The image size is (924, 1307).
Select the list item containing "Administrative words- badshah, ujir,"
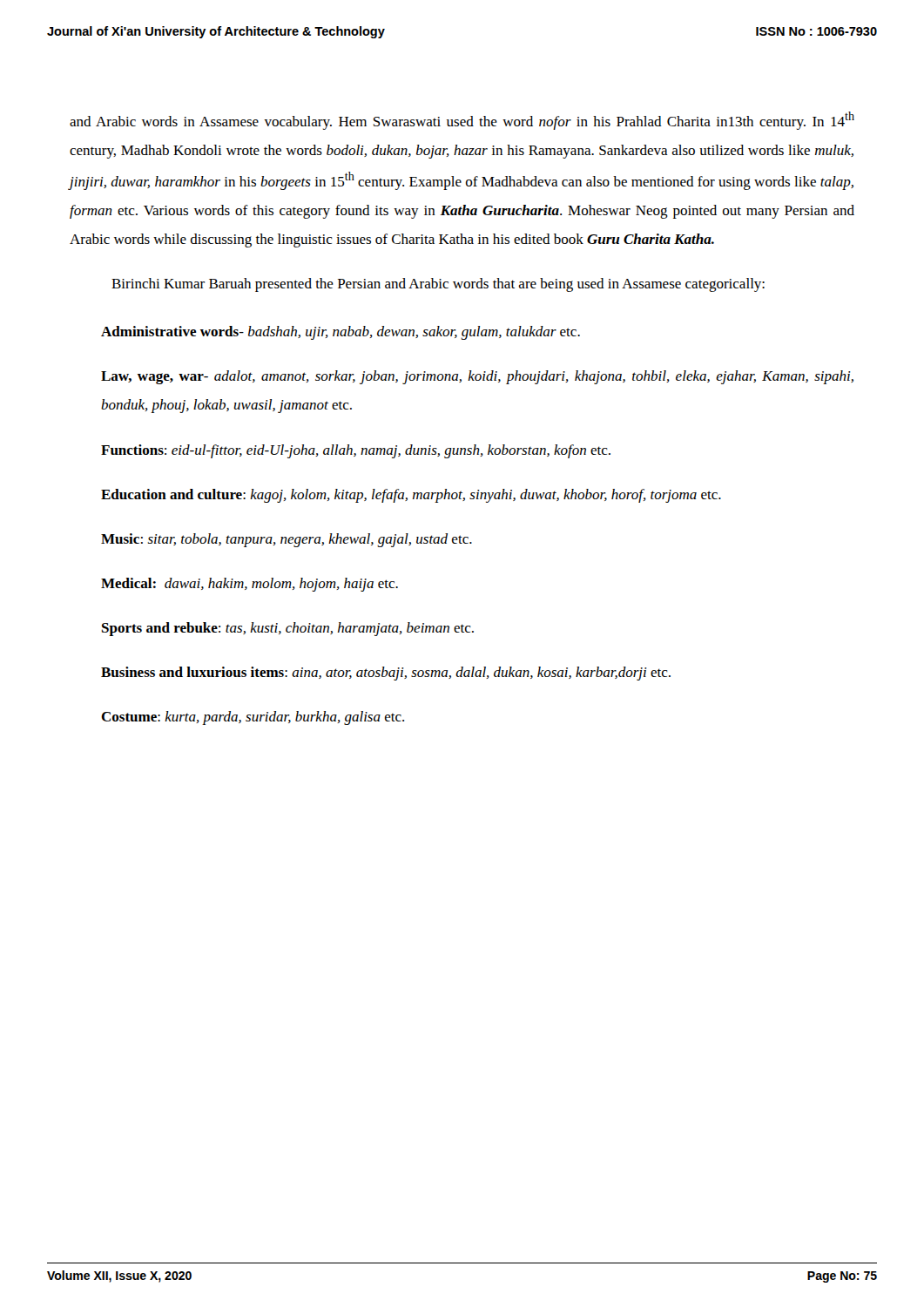pyautogui.click(x=341, y=332)
